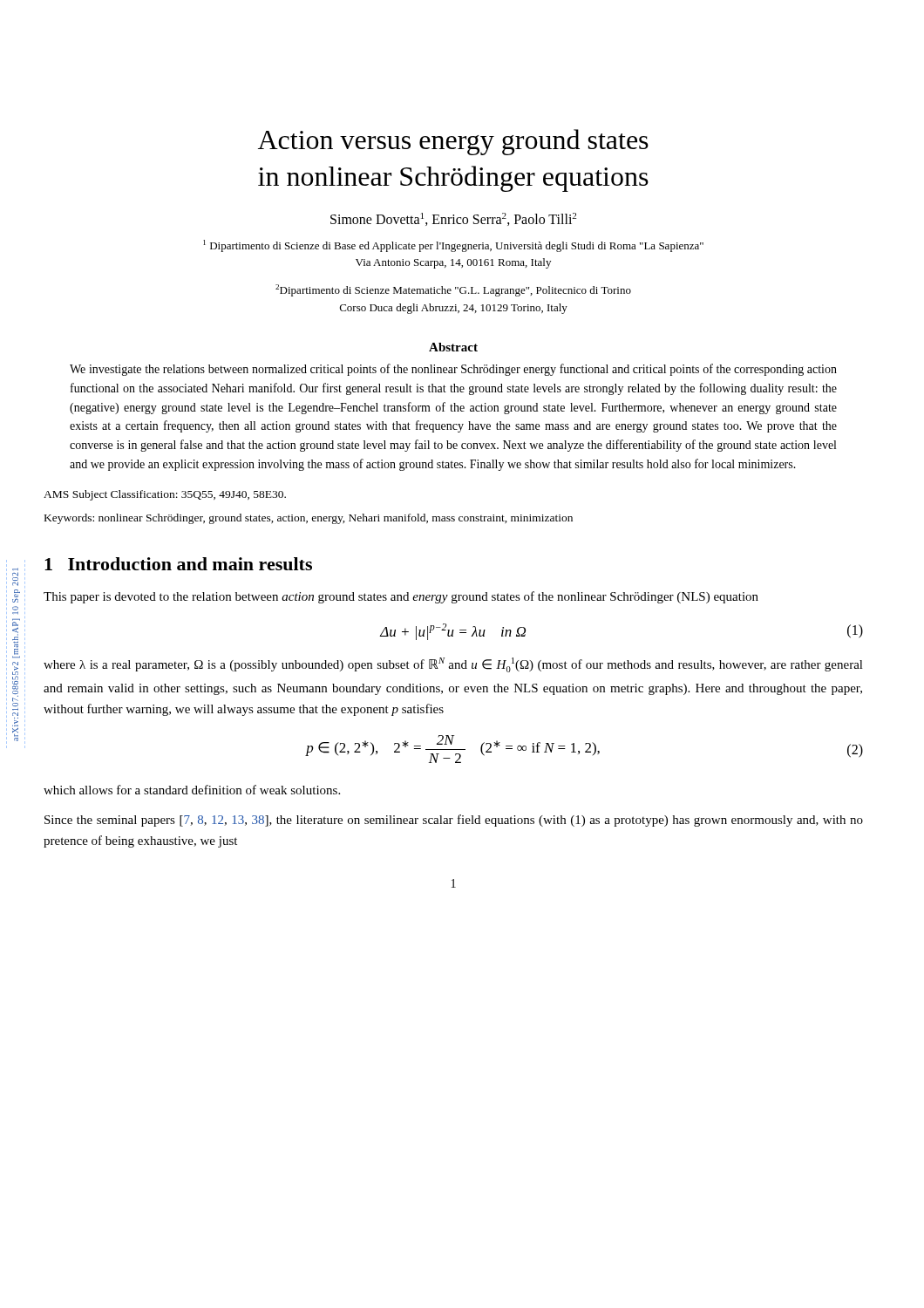Find the text that says "Simone Dovetta1, Enrico Serra2, Paolo Tilli2"
This screenshot has width=924, height=1308.
tap(453, 219)
